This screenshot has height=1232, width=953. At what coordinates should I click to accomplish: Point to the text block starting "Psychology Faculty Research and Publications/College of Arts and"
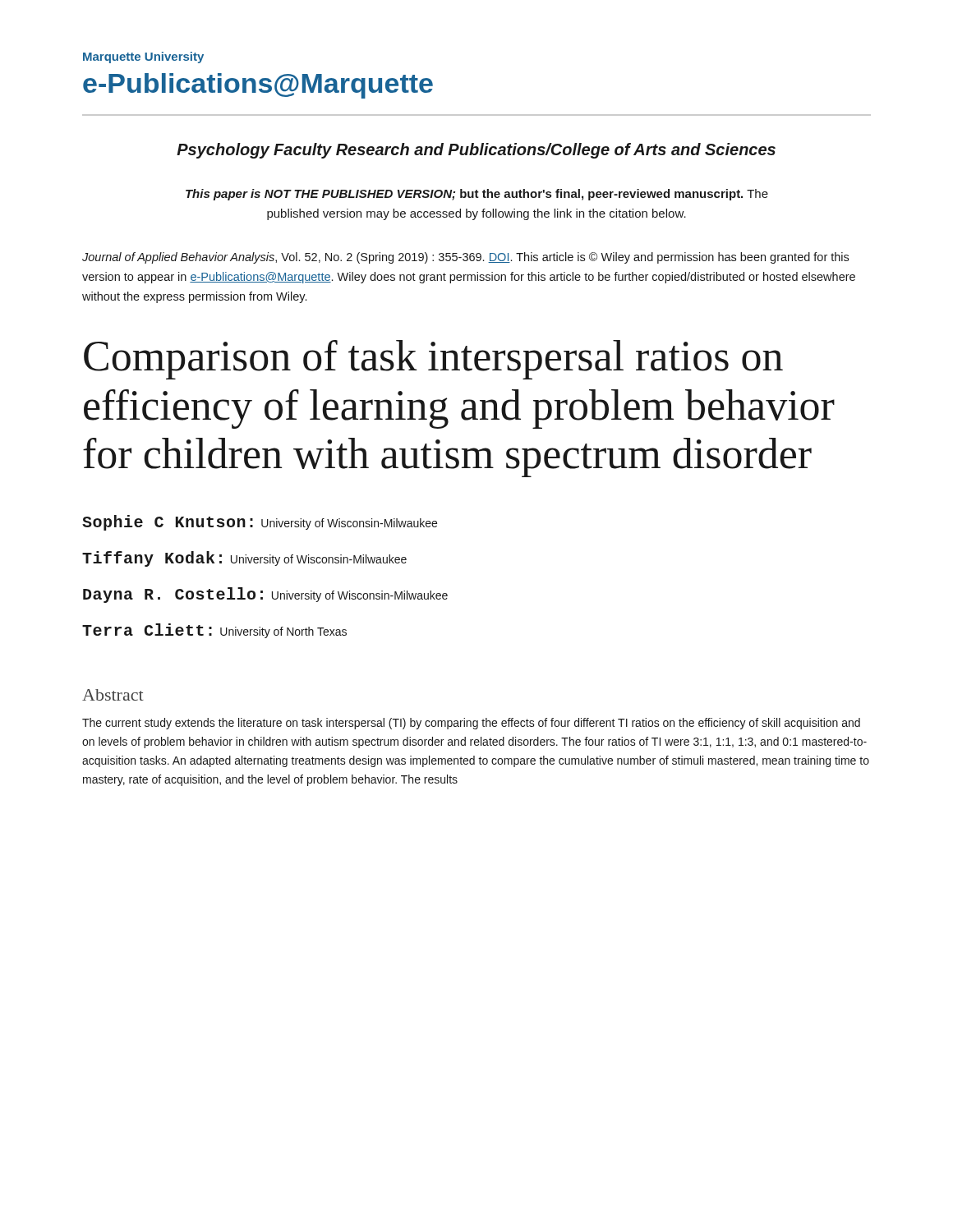click(x=476, y=150)
